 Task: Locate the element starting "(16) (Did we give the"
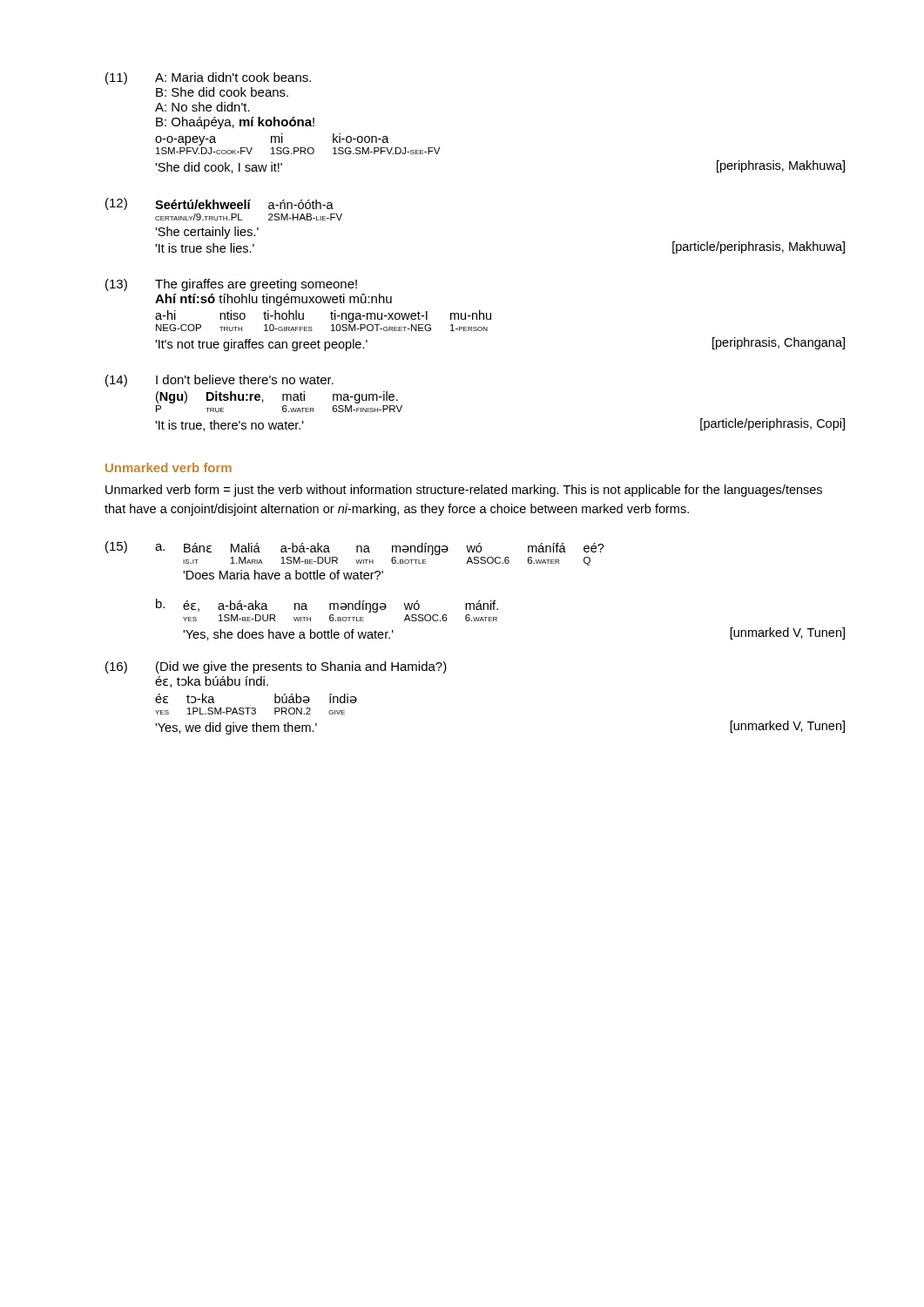tap(276, 667)
